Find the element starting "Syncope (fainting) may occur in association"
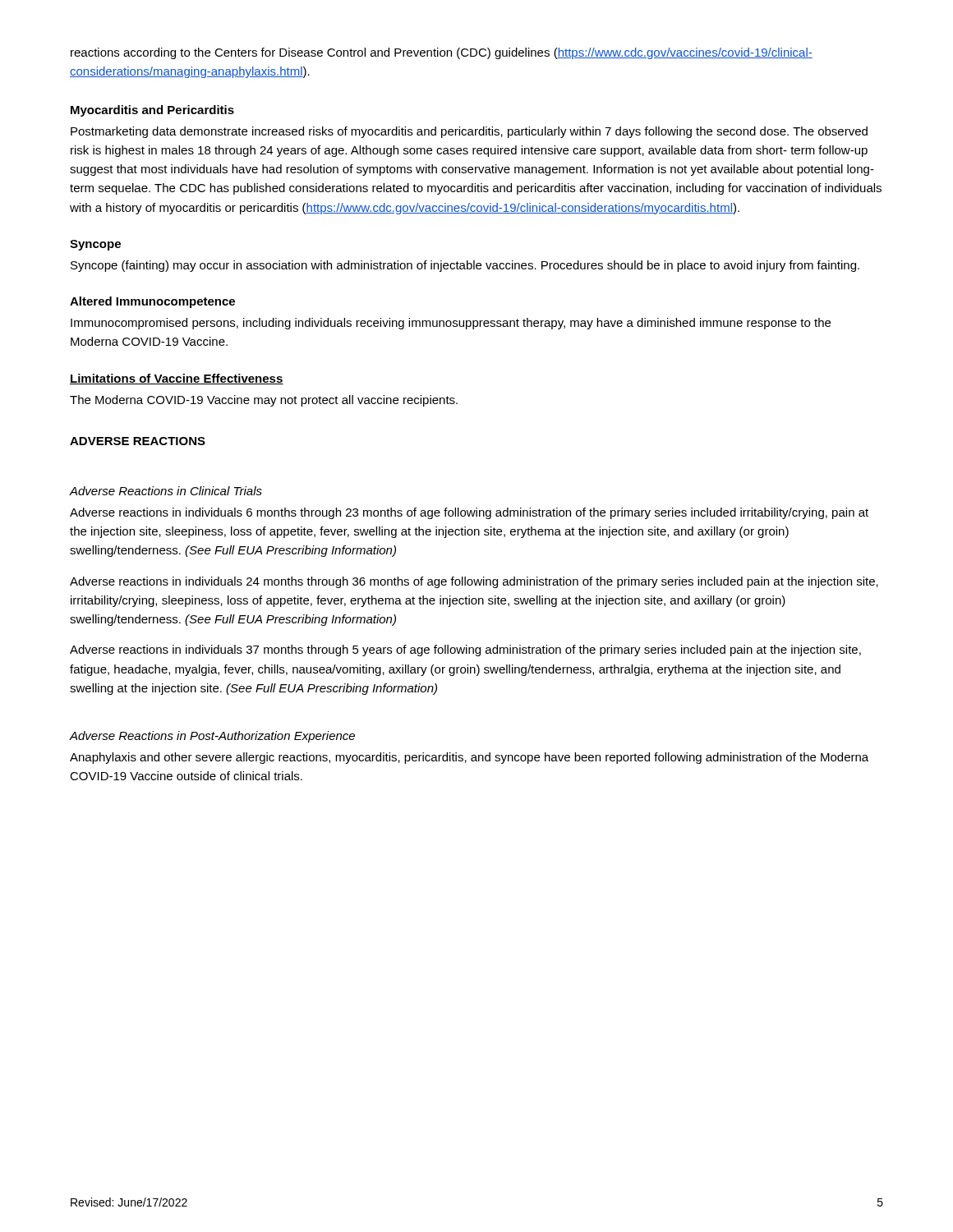Viewport: 953px width, 1232px height. tap(465, 265)
